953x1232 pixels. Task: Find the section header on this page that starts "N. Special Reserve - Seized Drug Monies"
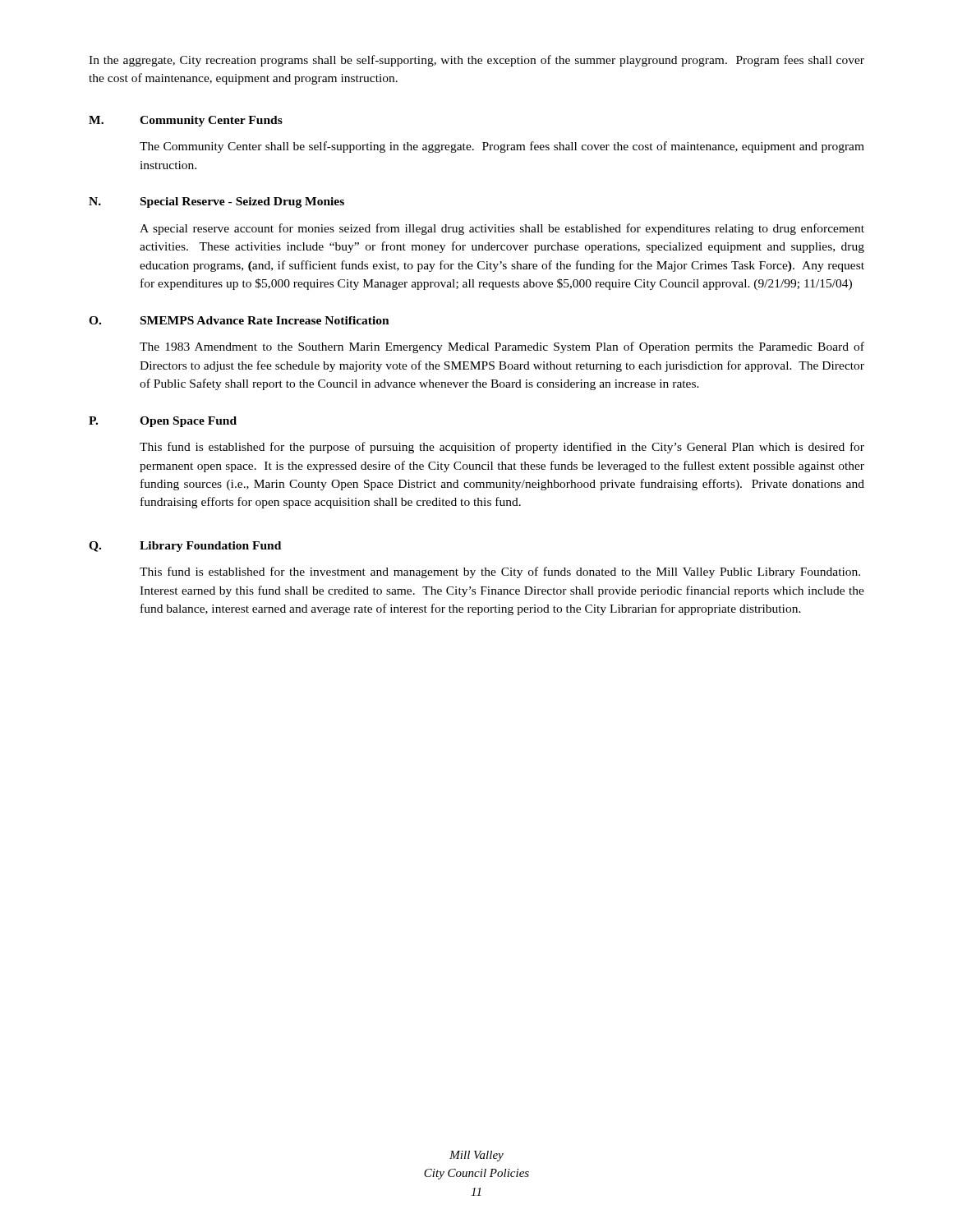pyautogui.click(x=476, y=243)
